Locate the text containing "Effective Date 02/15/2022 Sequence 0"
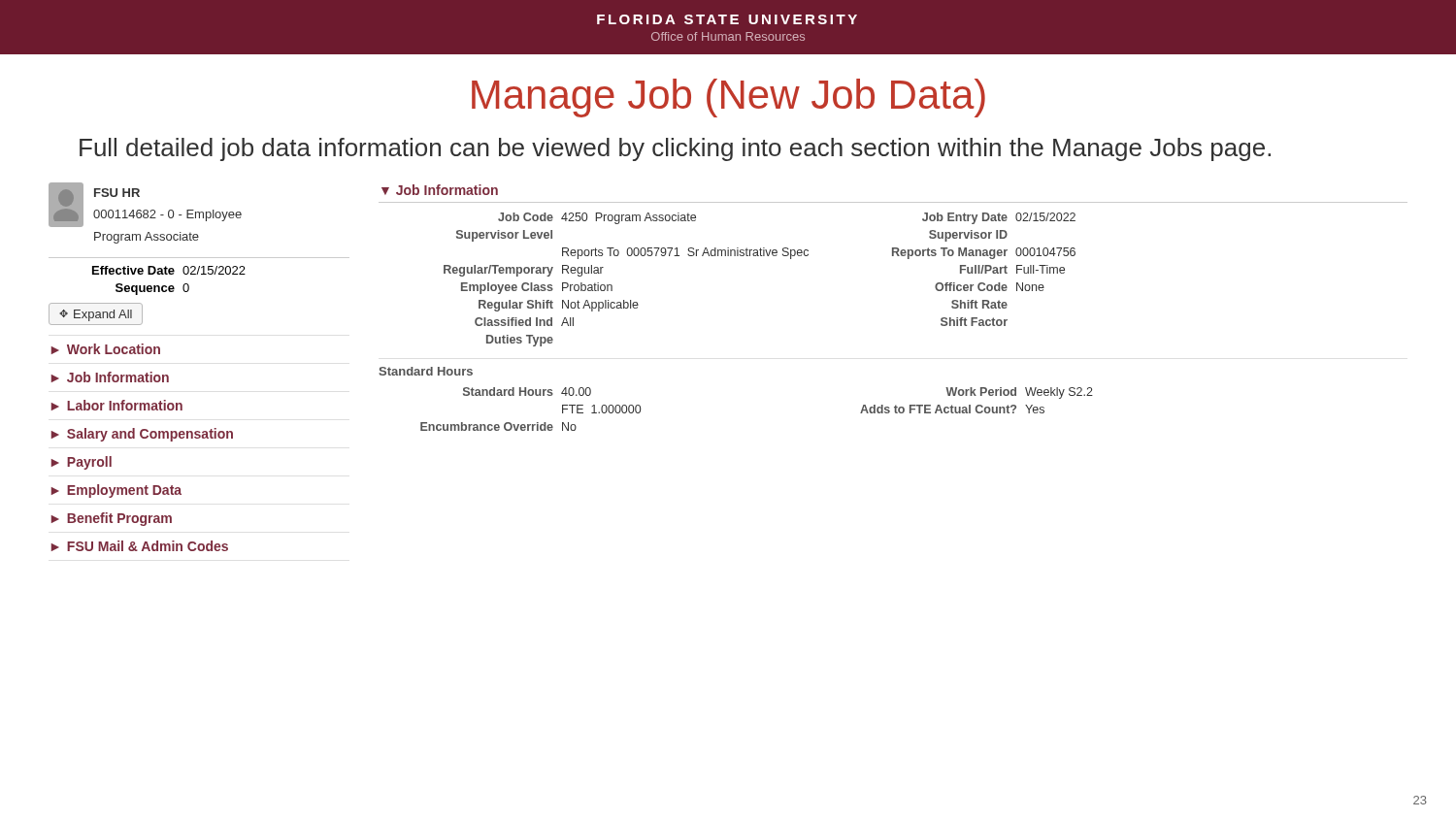 click(x=199, y=279)
